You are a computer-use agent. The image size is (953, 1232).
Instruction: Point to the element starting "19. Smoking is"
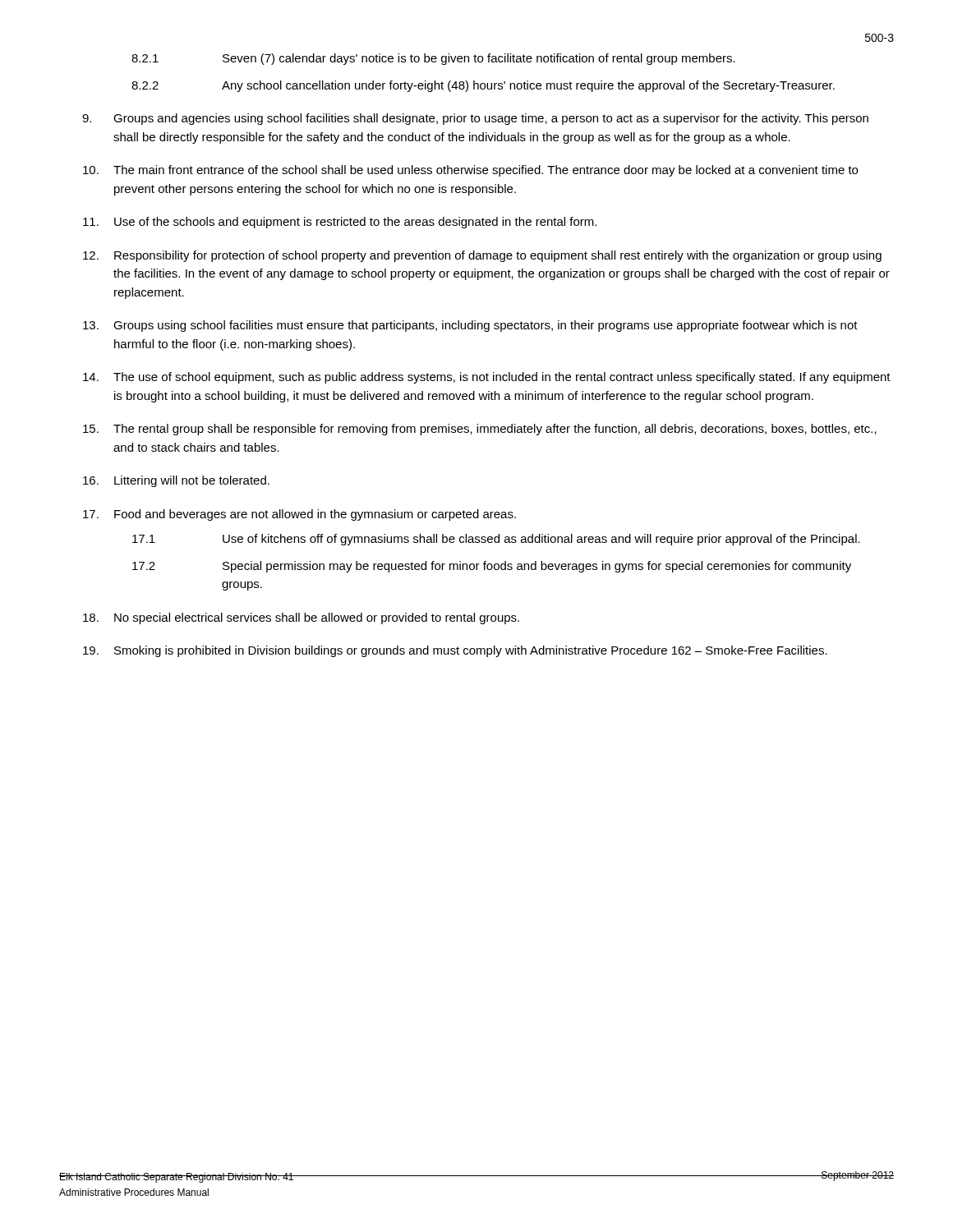coord(488,651)
